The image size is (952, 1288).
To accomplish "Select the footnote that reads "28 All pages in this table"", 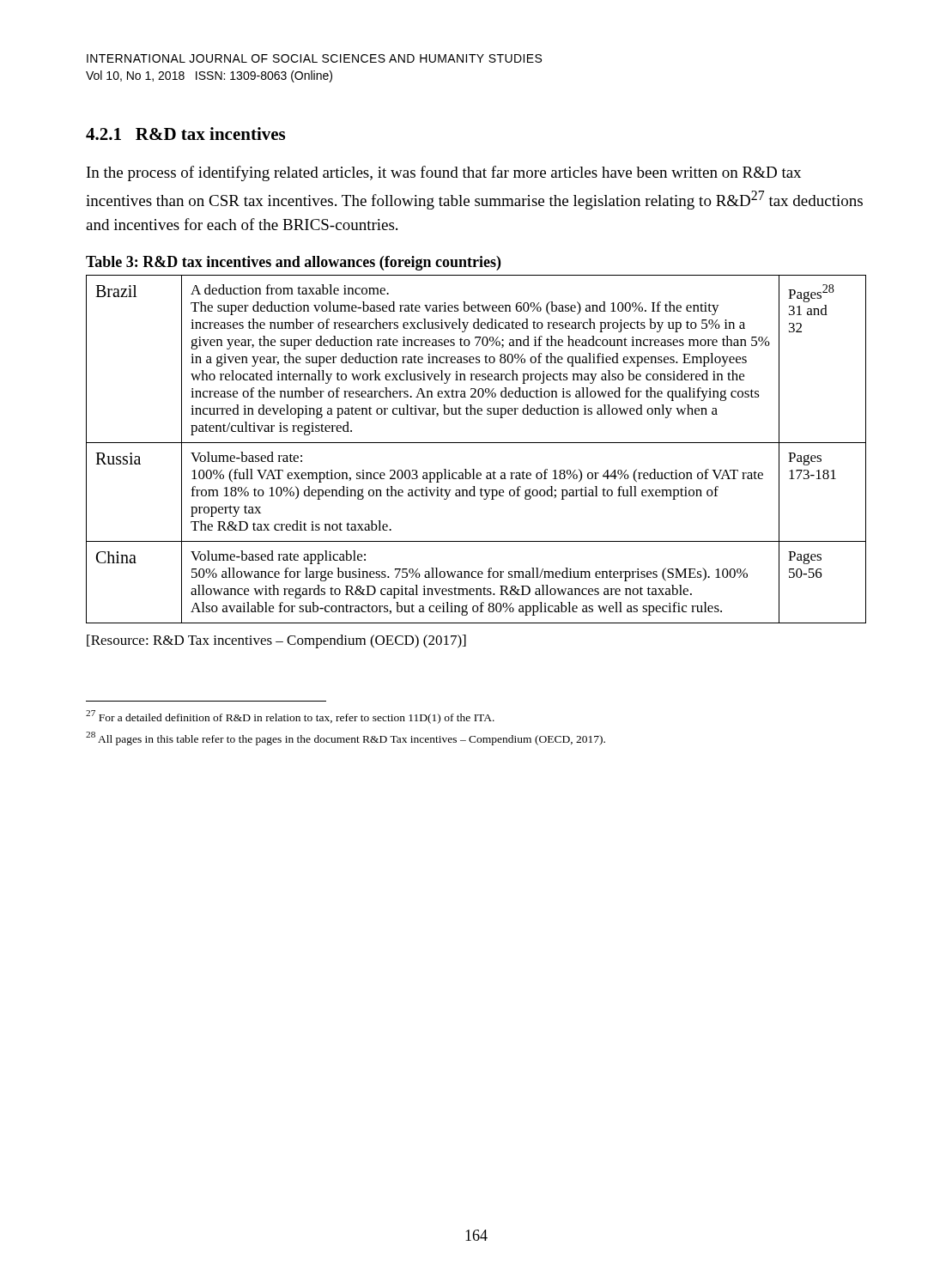I will pos(346,737).
